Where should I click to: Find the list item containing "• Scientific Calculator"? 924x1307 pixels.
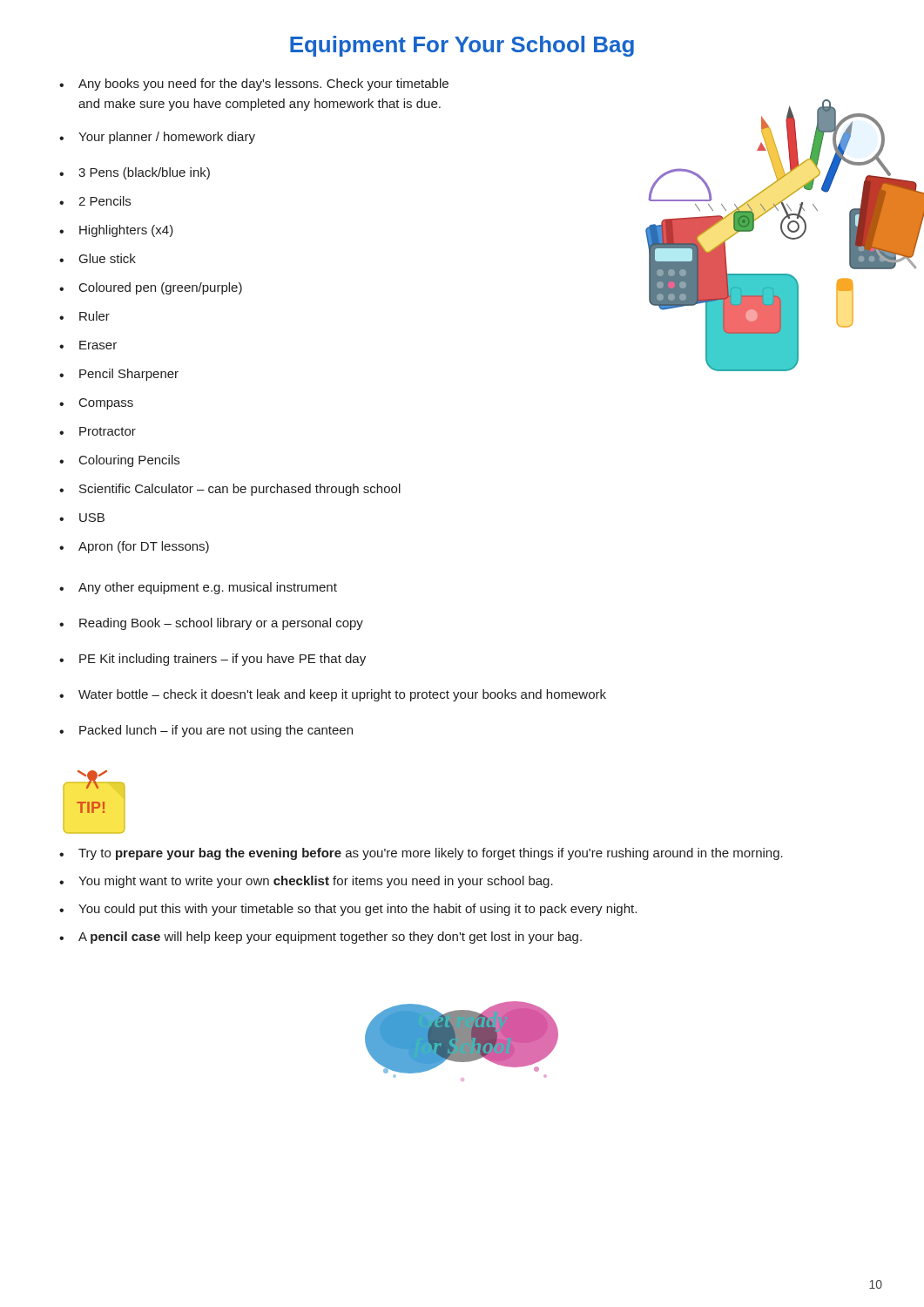click(230, 490)
